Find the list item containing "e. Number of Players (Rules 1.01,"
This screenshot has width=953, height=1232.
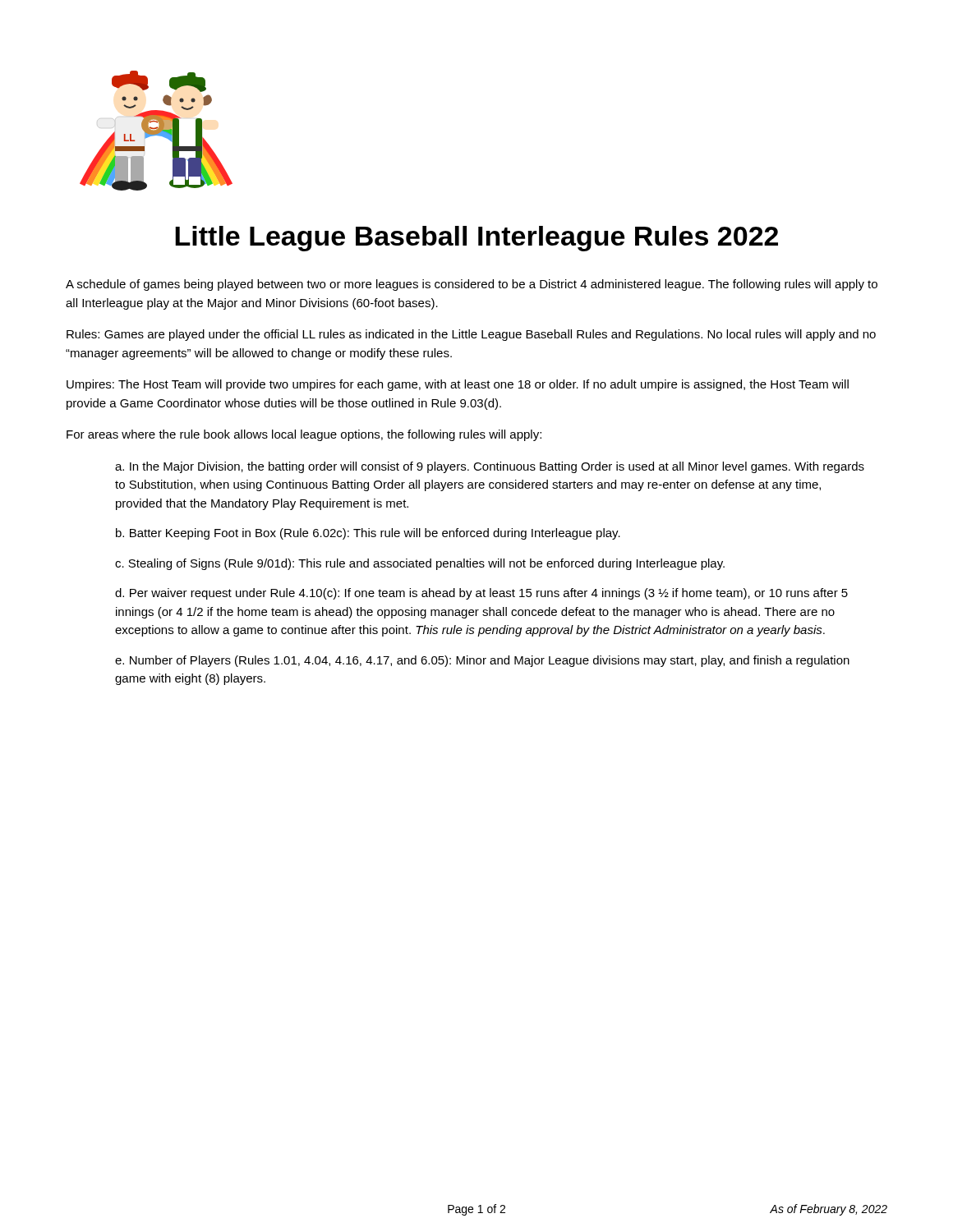[x=482, y=669]
